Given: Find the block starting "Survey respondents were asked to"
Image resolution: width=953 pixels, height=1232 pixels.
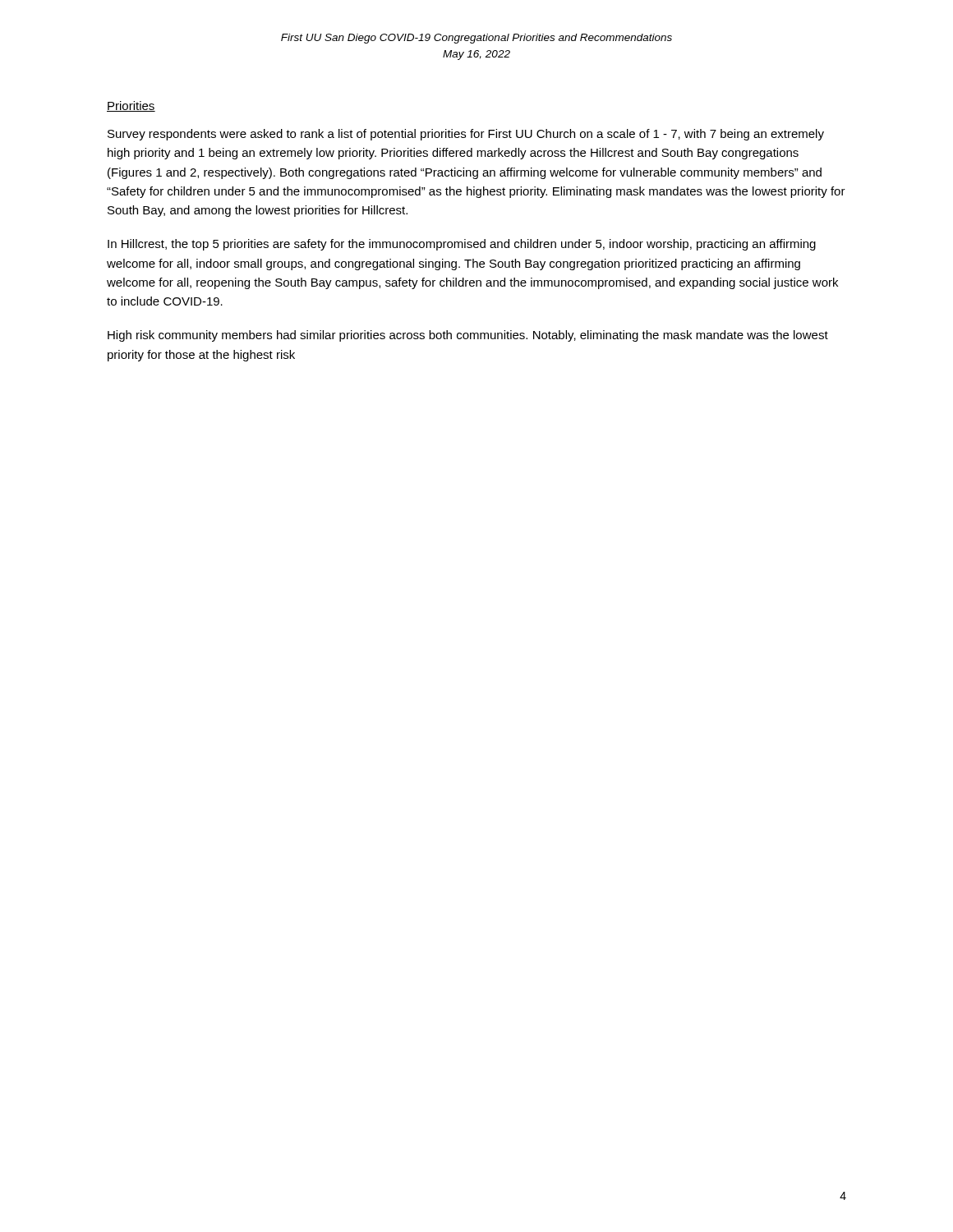Looking at the screenshot, I should (x=476, y=172).
